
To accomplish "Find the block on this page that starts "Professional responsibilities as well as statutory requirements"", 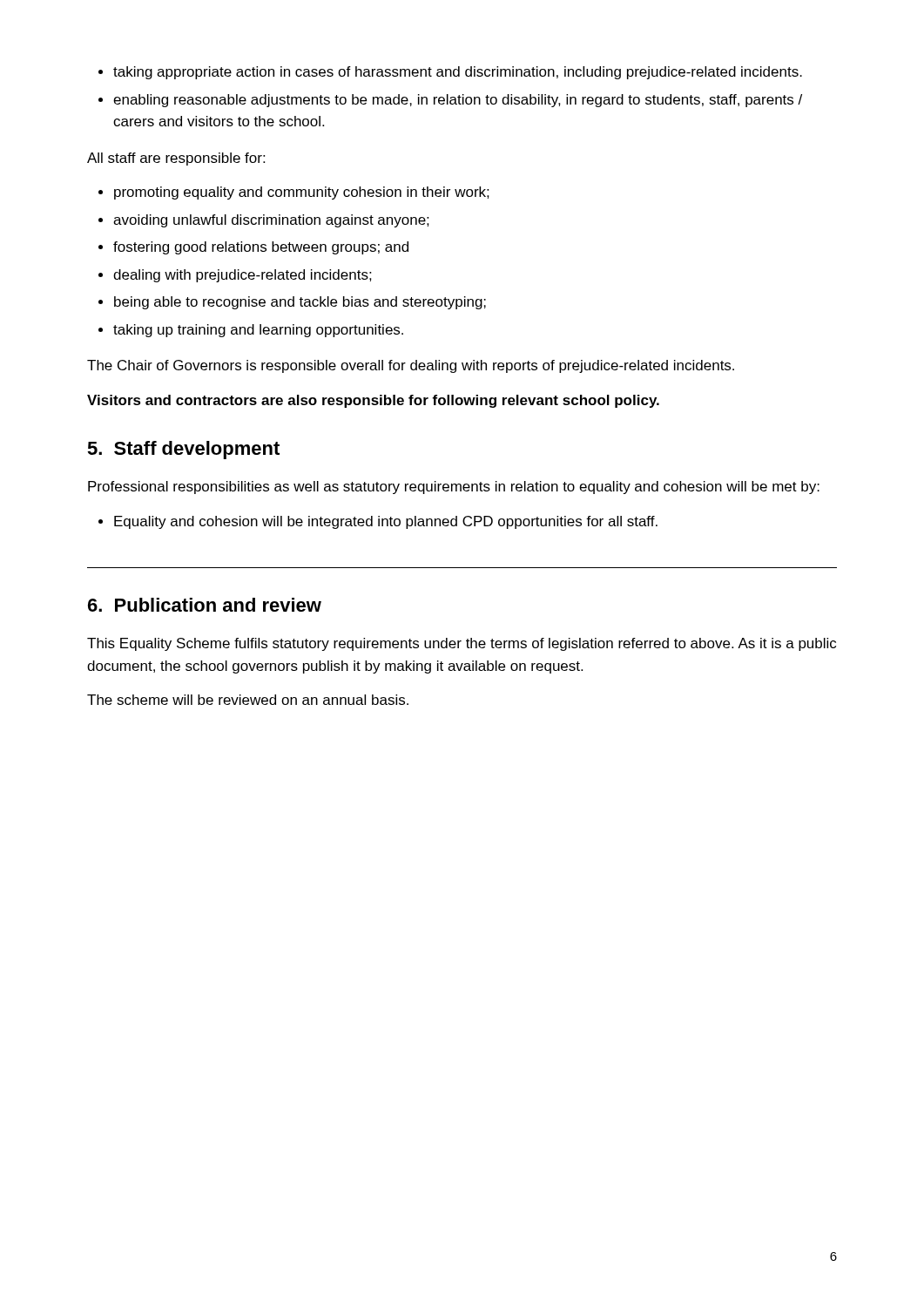I will [462, 487].
